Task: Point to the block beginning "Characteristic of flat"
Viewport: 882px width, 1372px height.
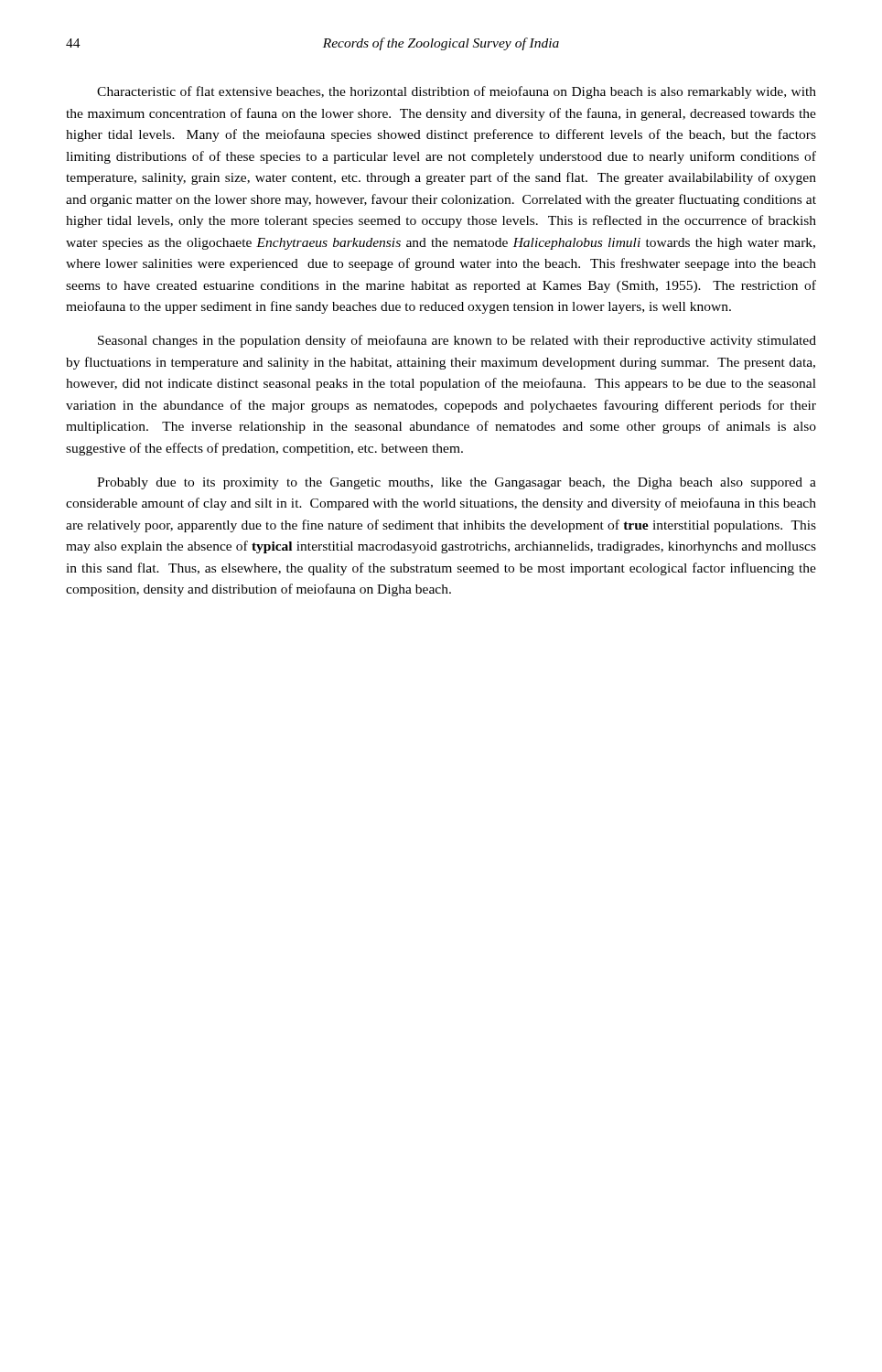Action: pos(441,340)
